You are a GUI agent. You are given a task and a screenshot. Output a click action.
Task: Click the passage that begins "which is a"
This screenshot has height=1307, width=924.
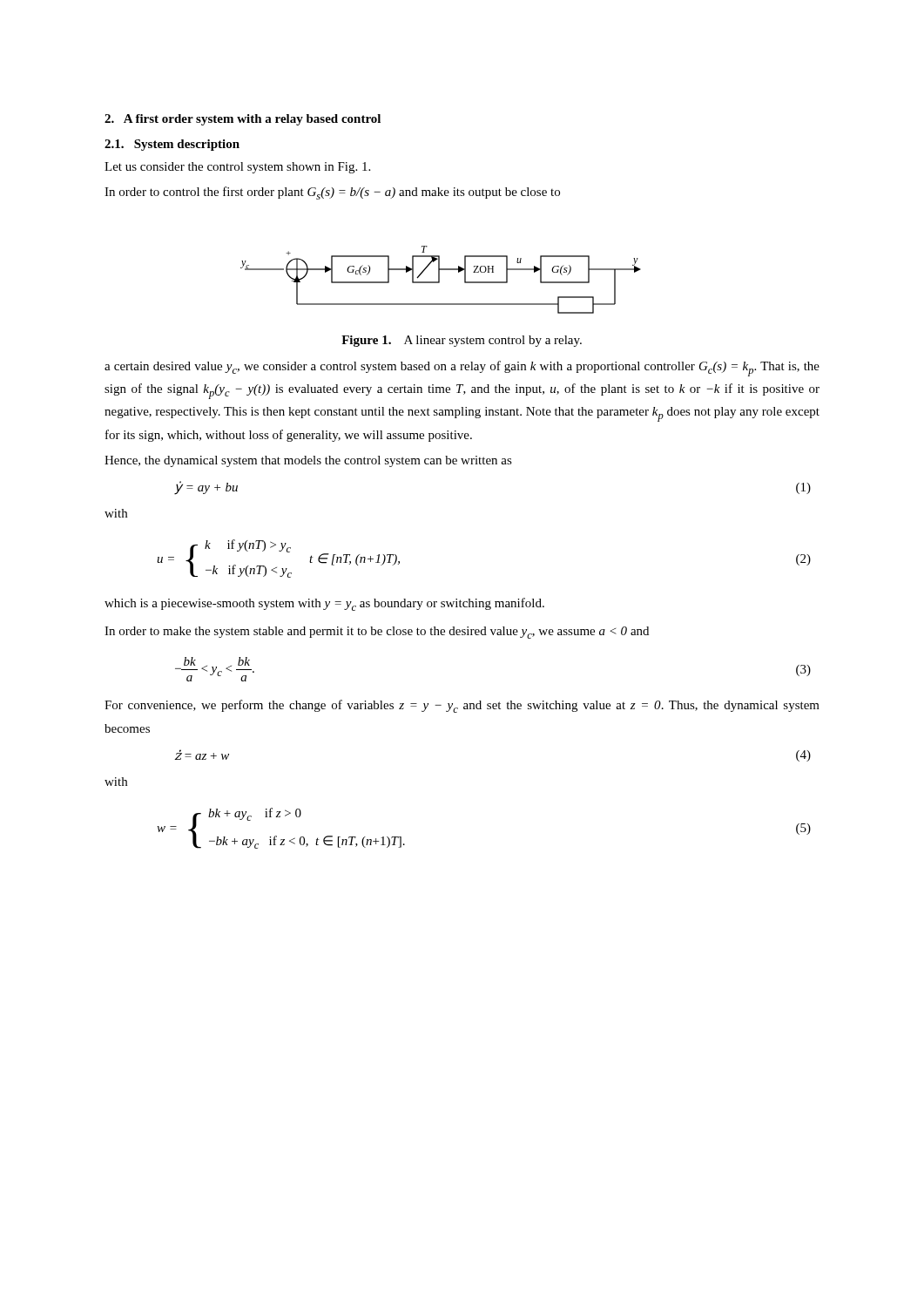pyautogui.click(x=325, y=604)
